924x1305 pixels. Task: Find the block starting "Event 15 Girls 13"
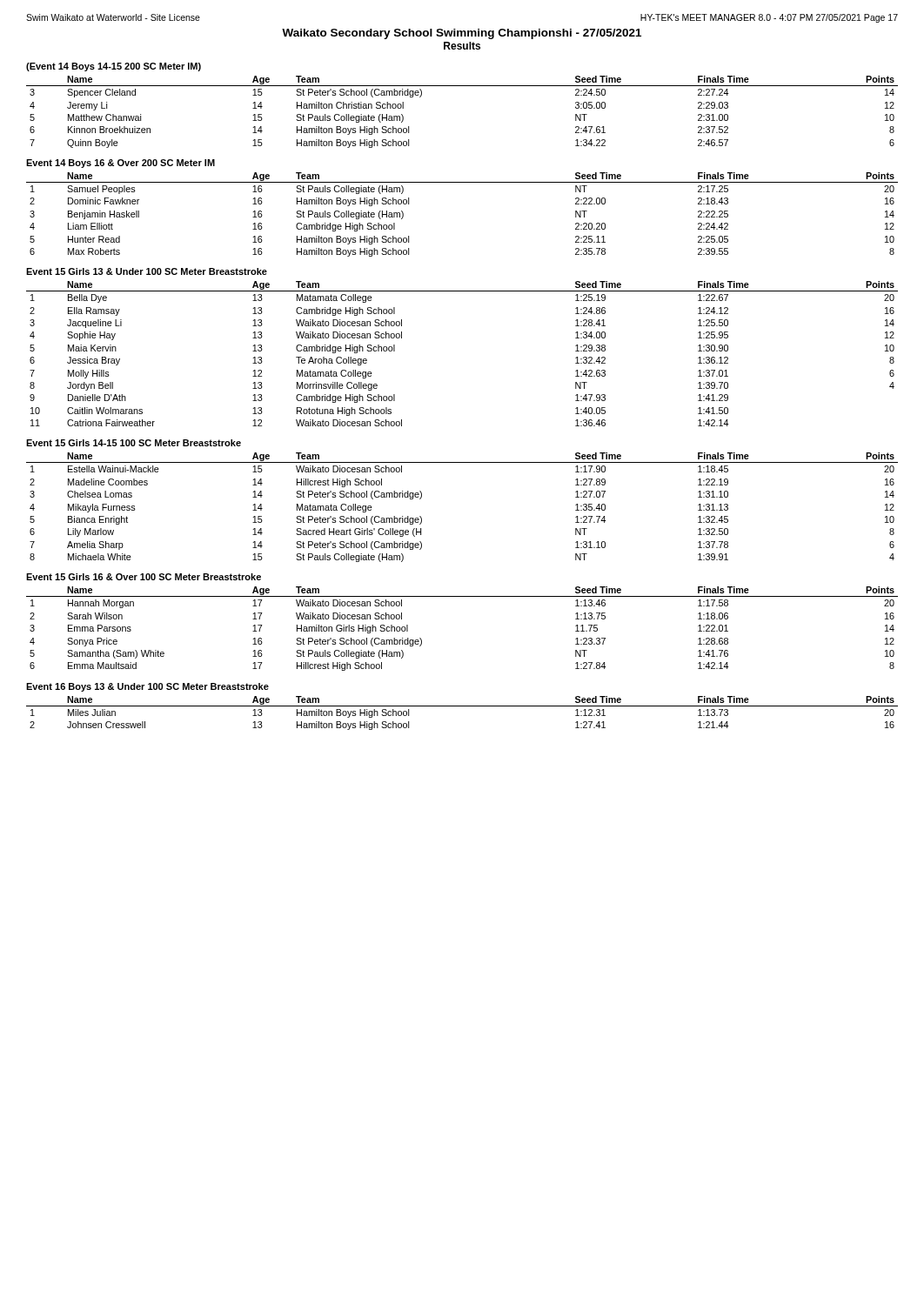point(147,272)
